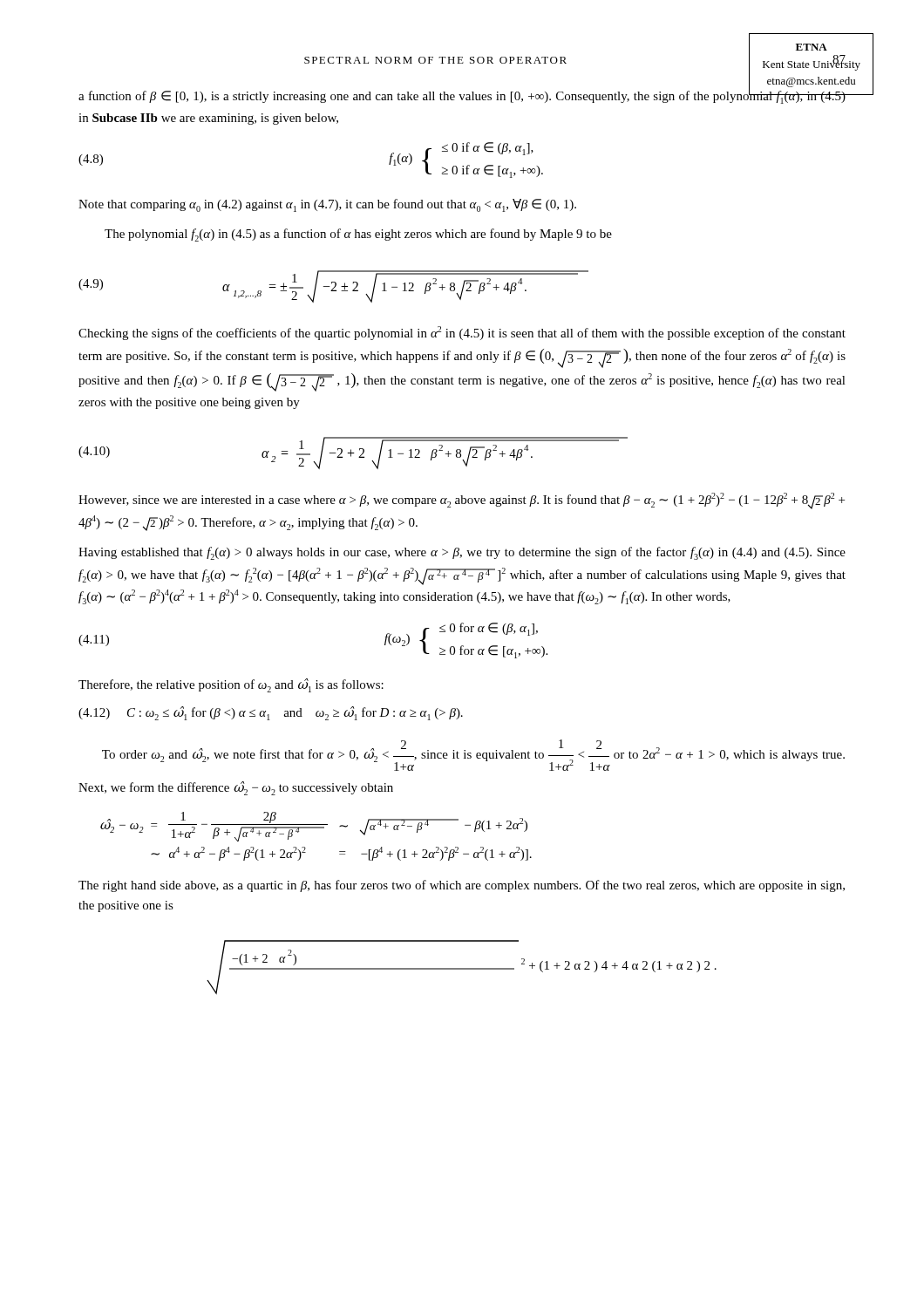This screenshot has width=924, height=1308.
Task: Locate the text block with the text "Therefore, the relative position of ω2"
Action: coord(231,685)
